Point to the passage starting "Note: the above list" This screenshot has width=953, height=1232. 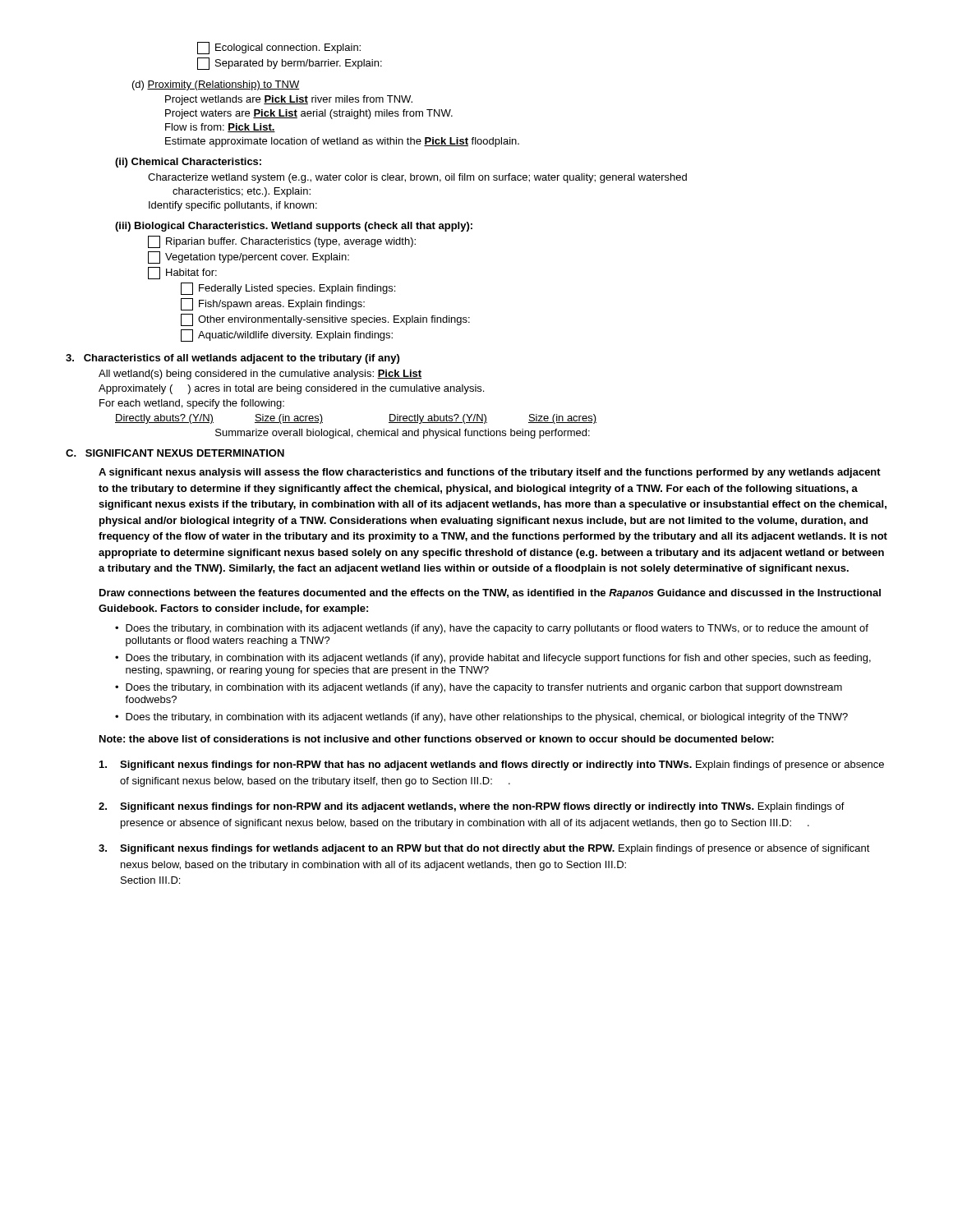(x=493, y=739)
